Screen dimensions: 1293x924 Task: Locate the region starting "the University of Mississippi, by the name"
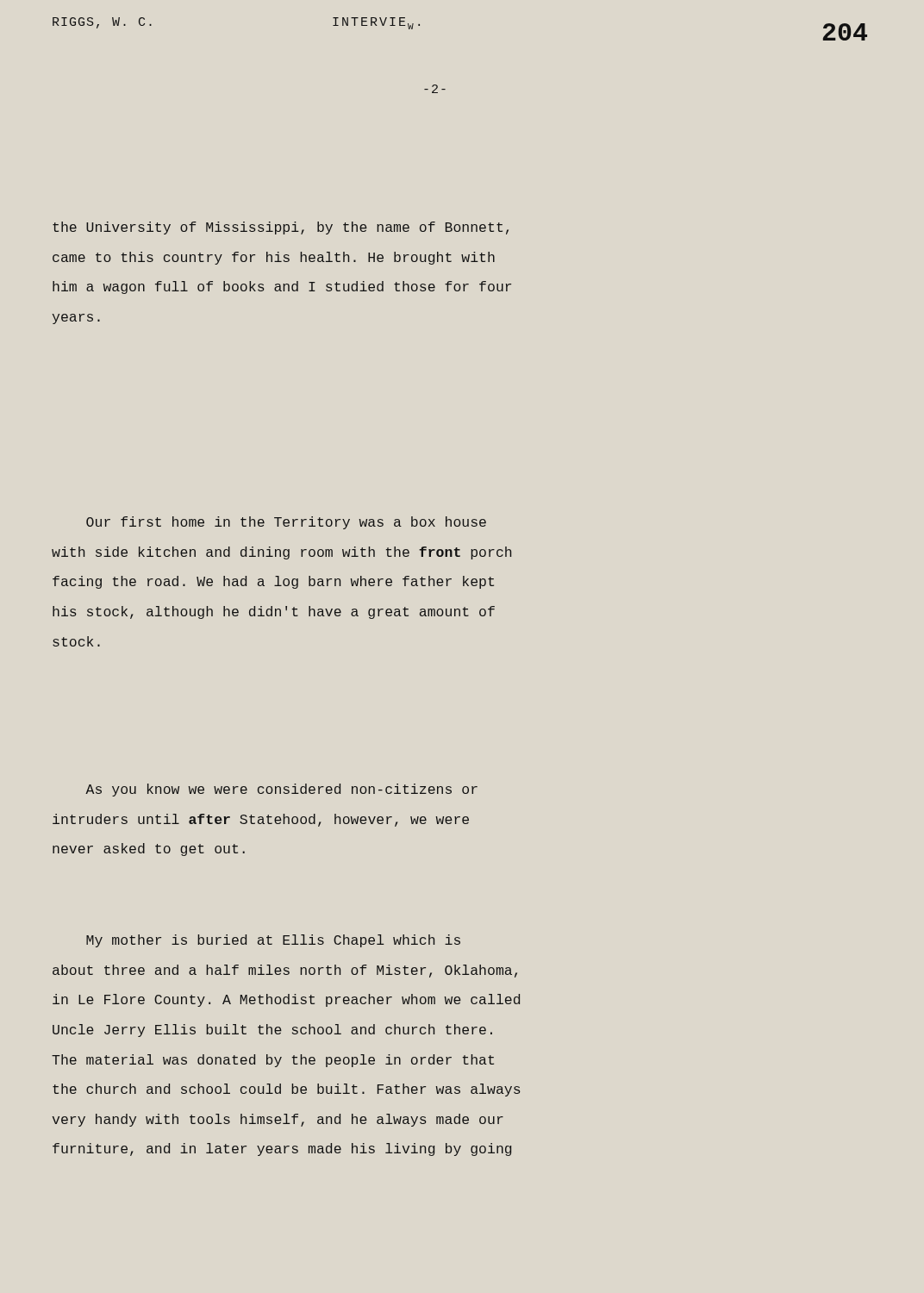coord(282,273)
